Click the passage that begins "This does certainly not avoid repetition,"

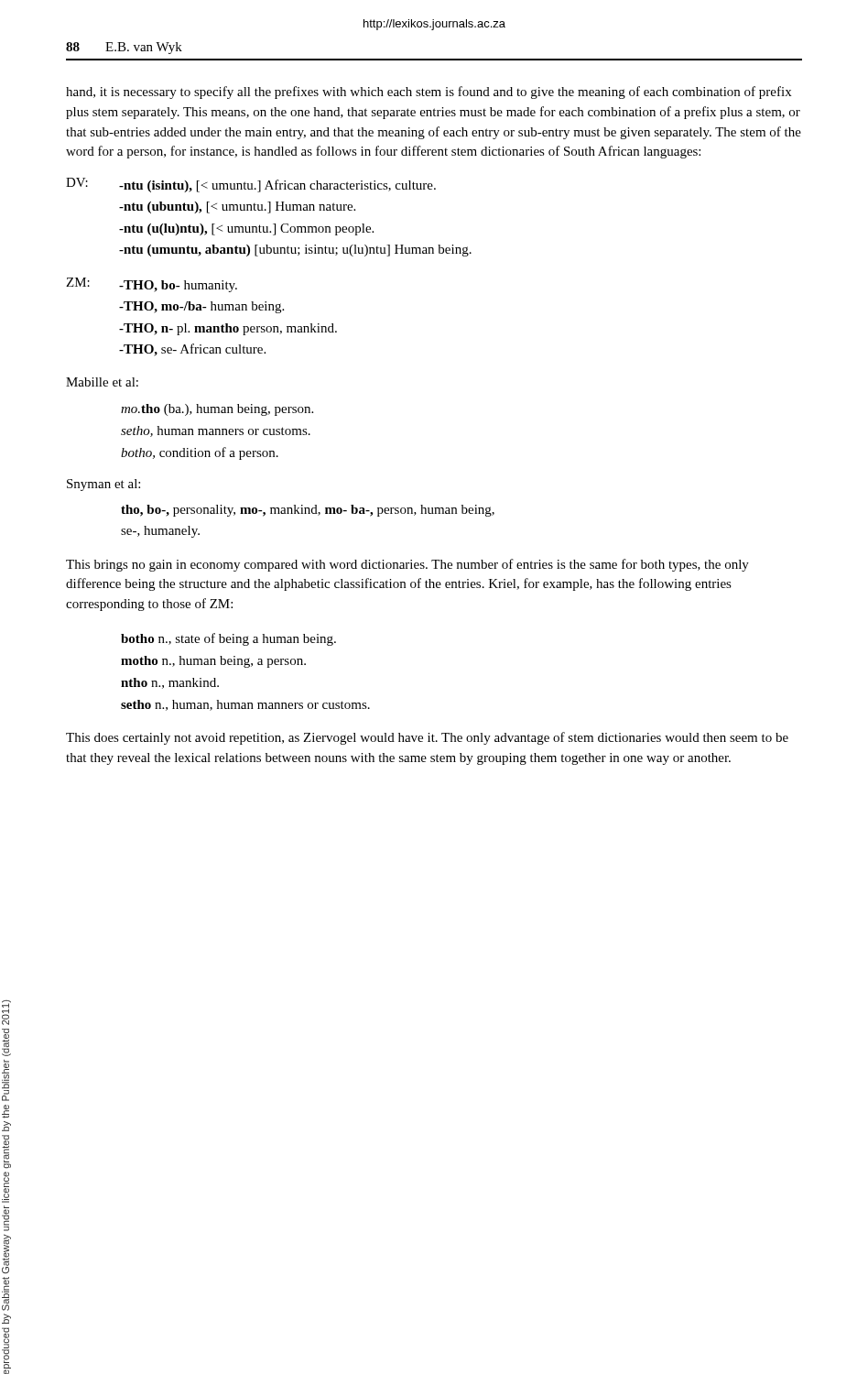point(427,747)
